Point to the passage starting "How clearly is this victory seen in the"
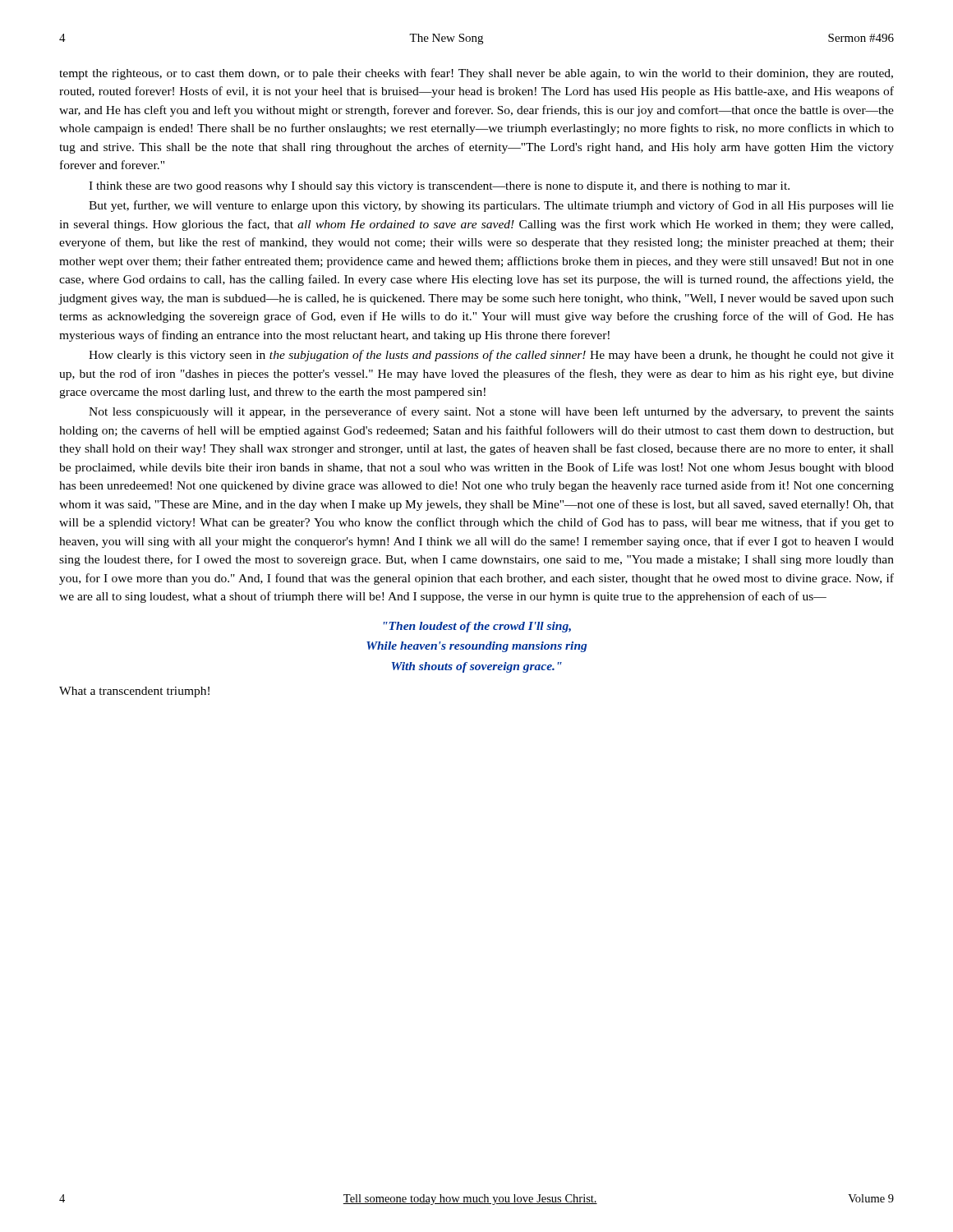Image resolution: width=953 pixels, height=1232 pixels. click(476, 373)
